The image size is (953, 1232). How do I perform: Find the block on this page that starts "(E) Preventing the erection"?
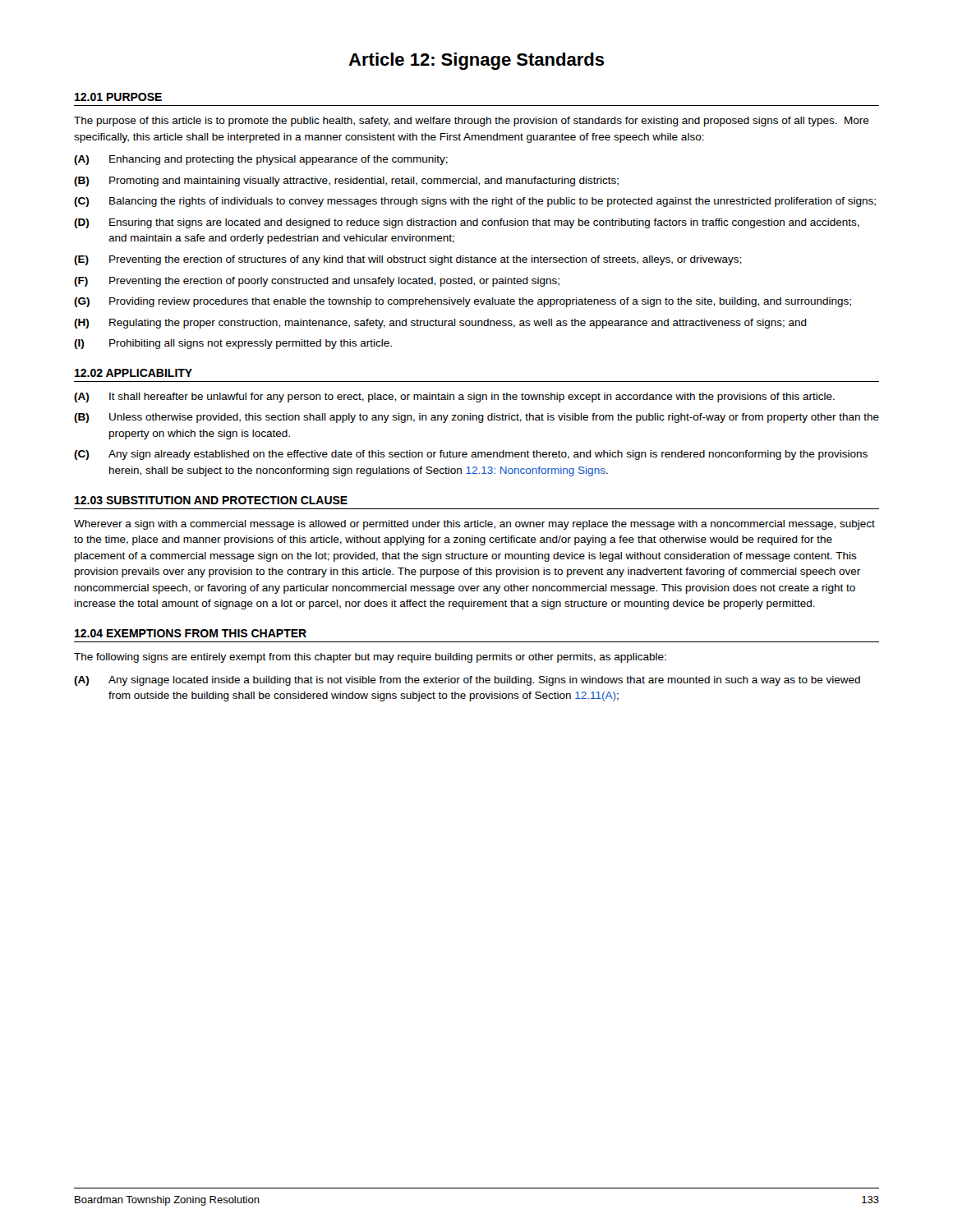tap(476, 259)
